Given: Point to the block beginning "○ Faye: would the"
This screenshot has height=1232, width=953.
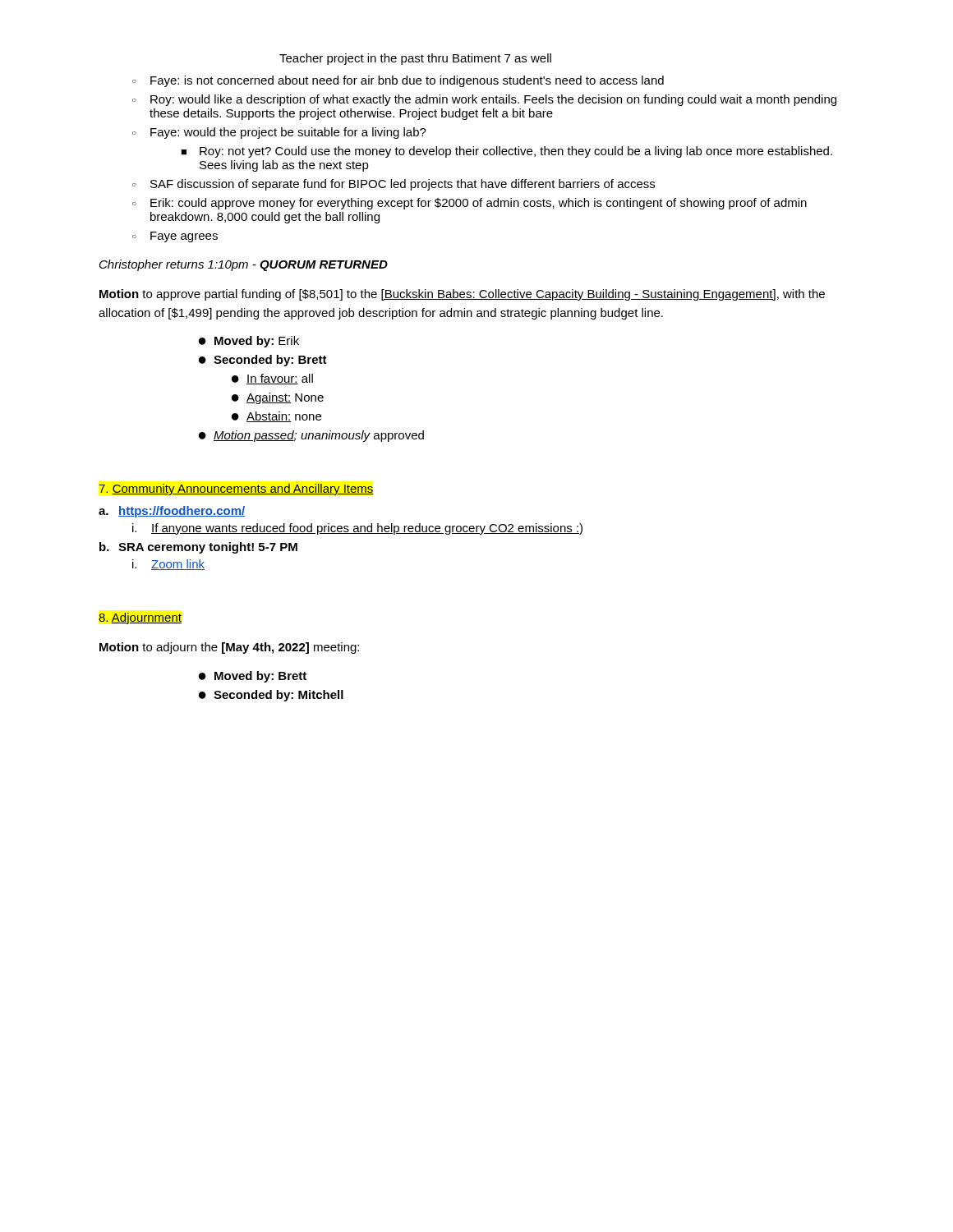Looking at the screenshot, I should point(279,131).
